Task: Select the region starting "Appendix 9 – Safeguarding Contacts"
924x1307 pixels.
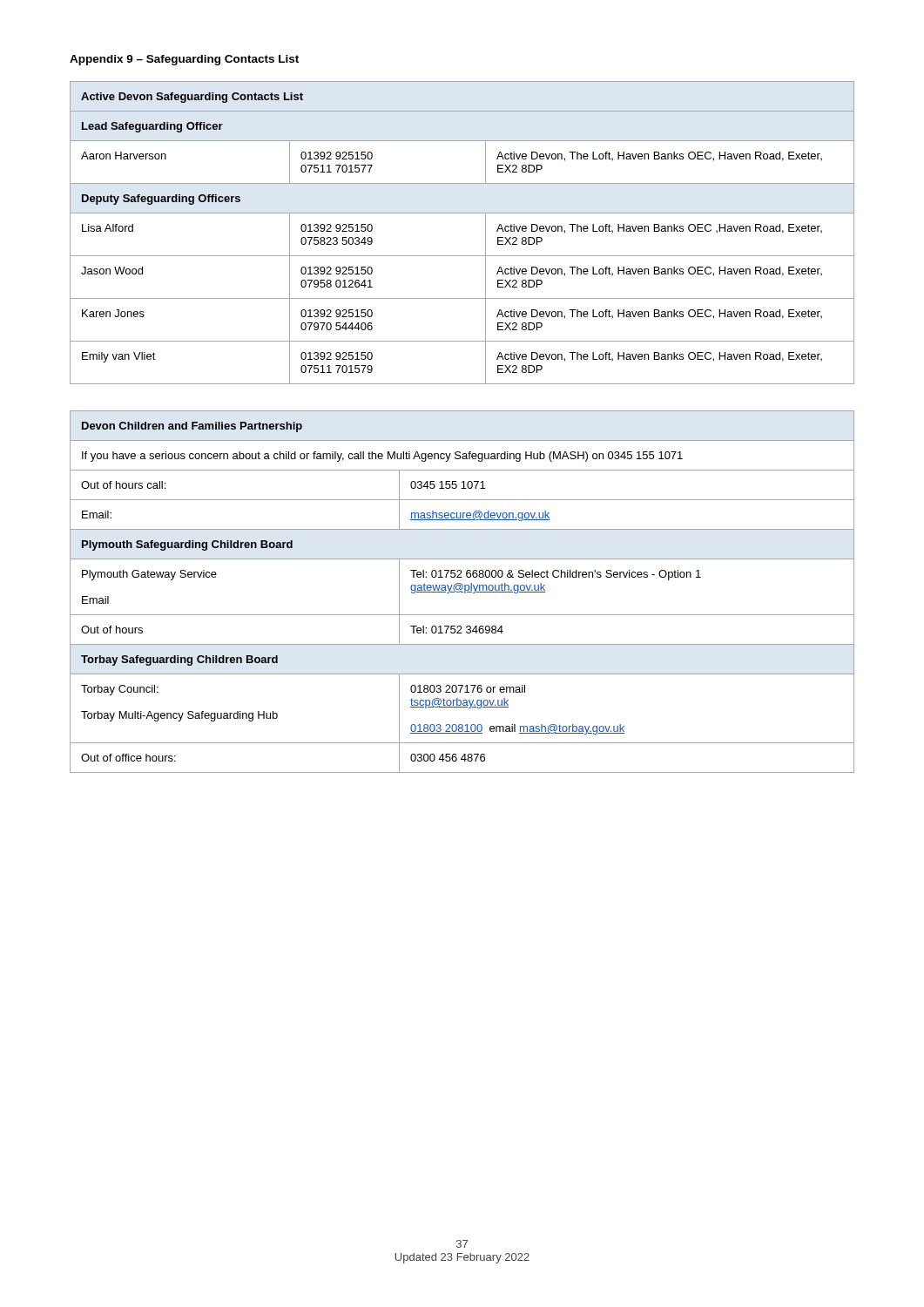Action: coord(184,59)
